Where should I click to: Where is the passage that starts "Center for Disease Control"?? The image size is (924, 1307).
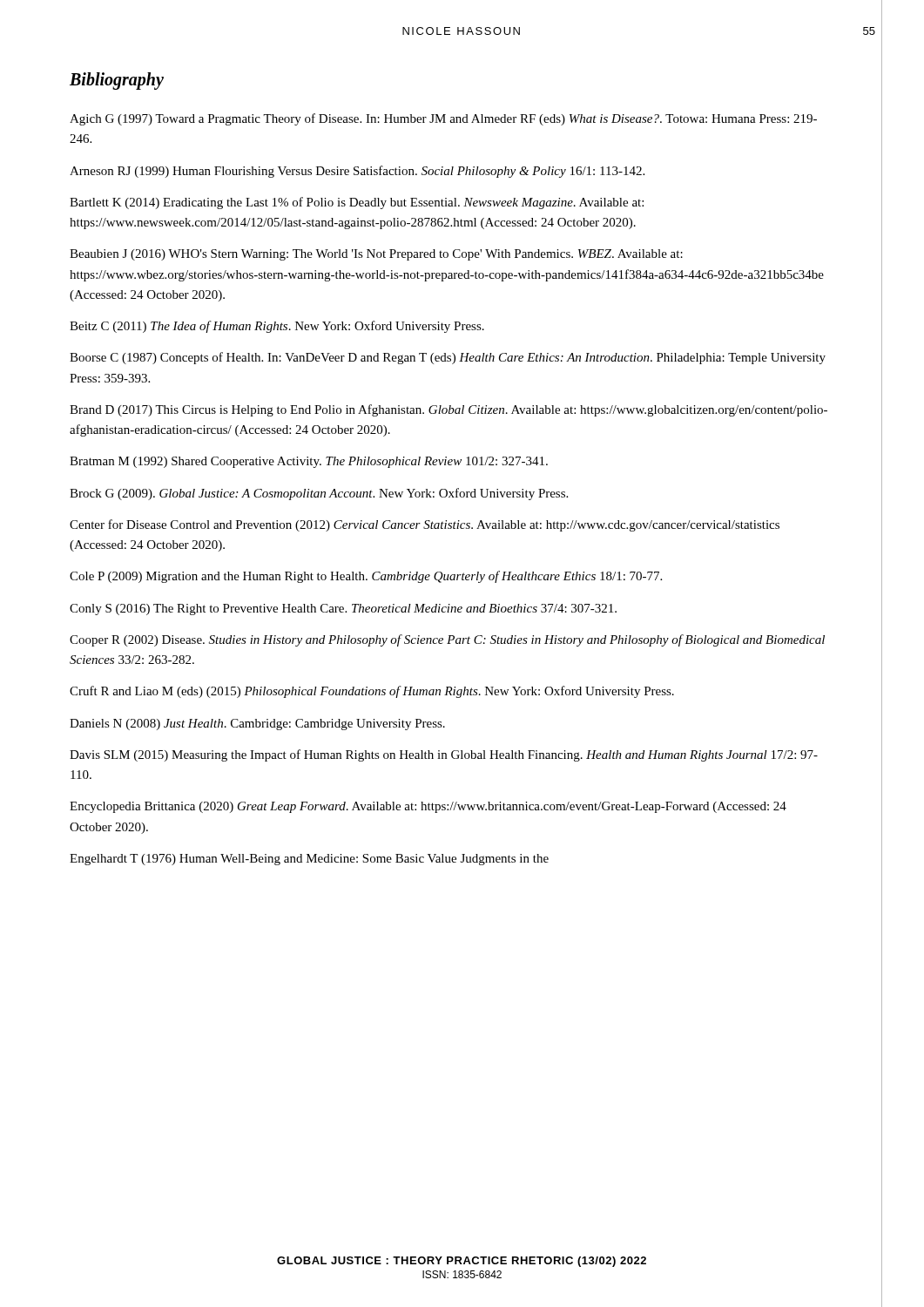pos(425,534)
